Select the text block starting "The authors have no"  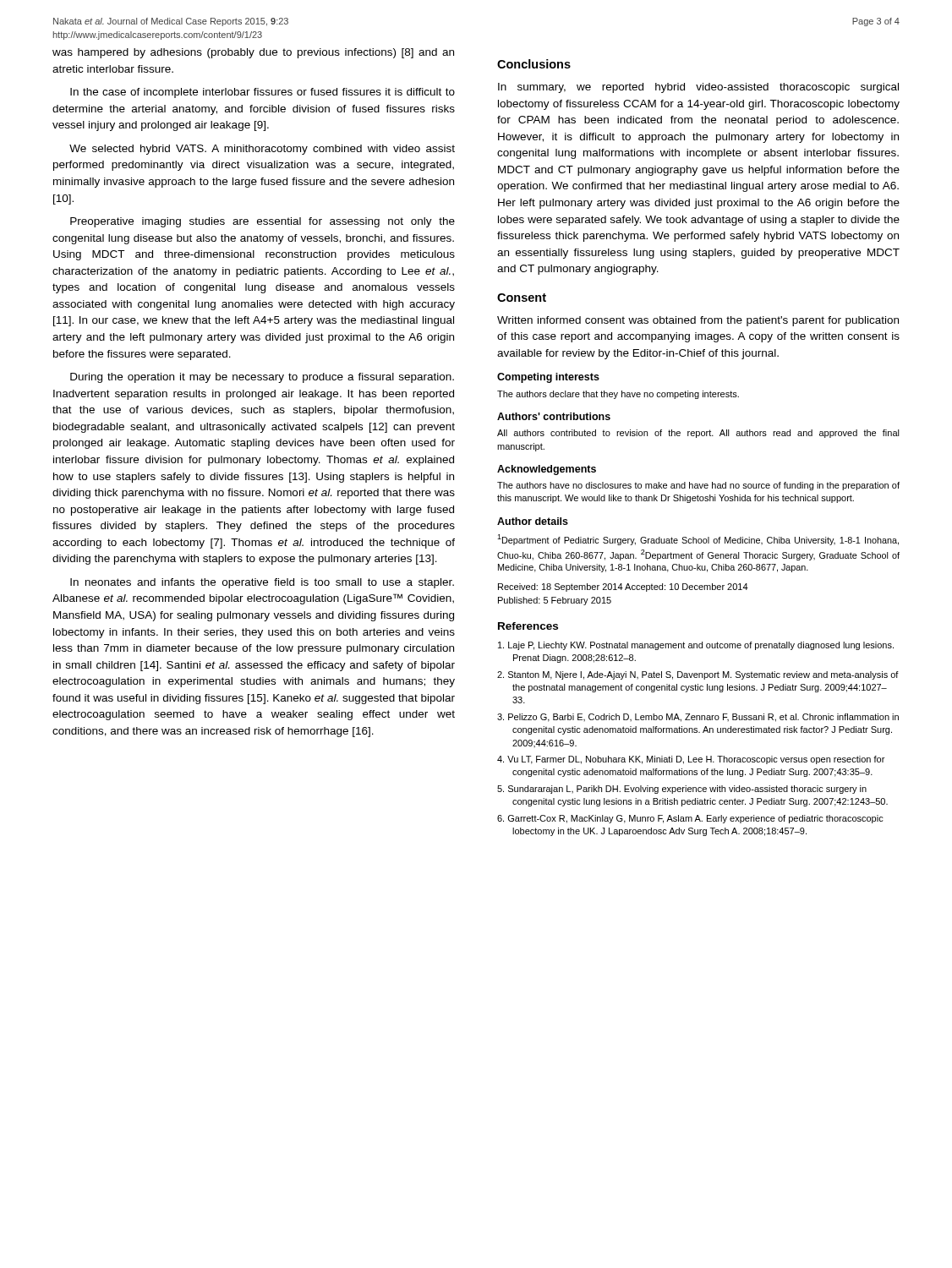[698, 492]
